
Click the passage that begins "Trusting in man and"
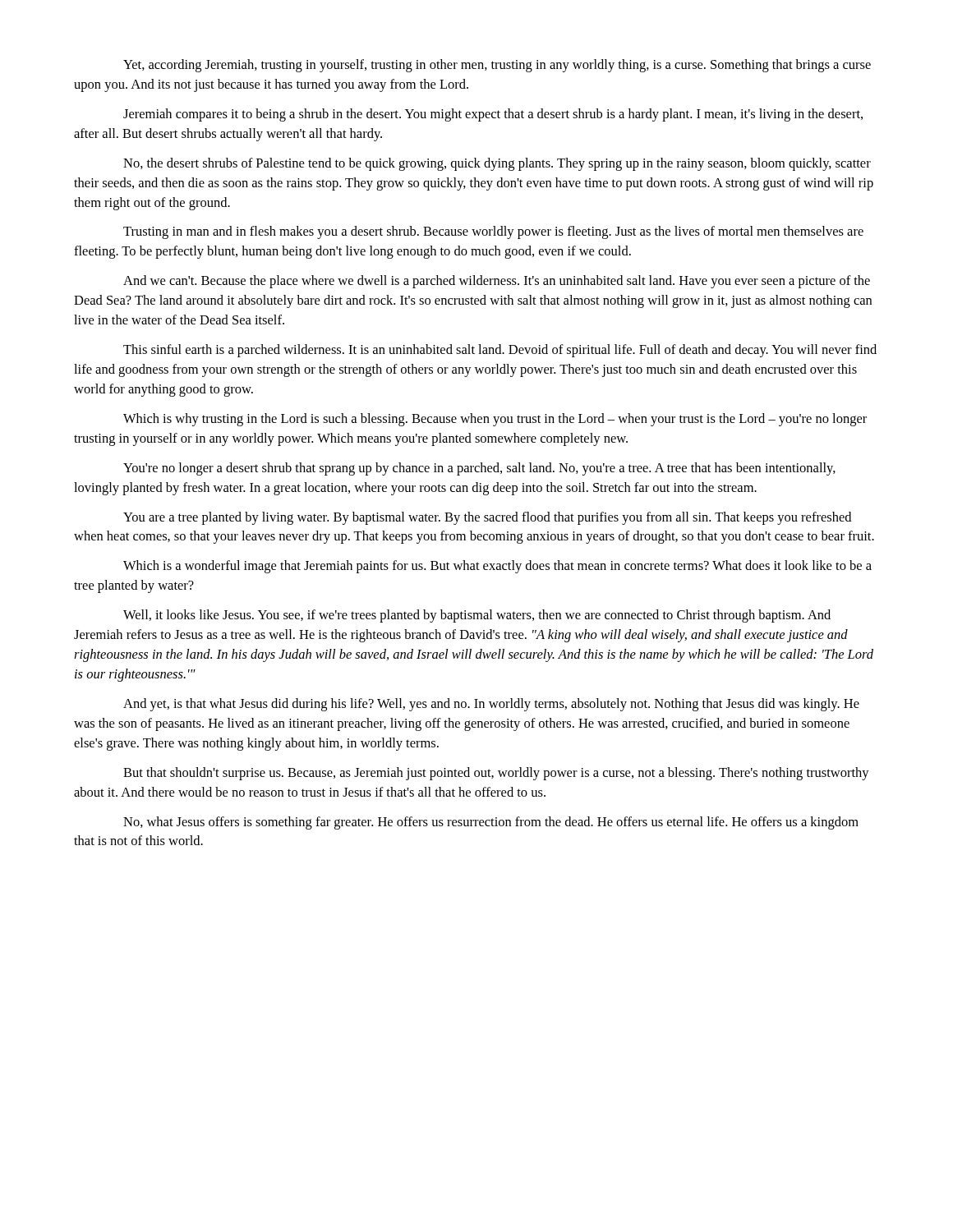469,241
